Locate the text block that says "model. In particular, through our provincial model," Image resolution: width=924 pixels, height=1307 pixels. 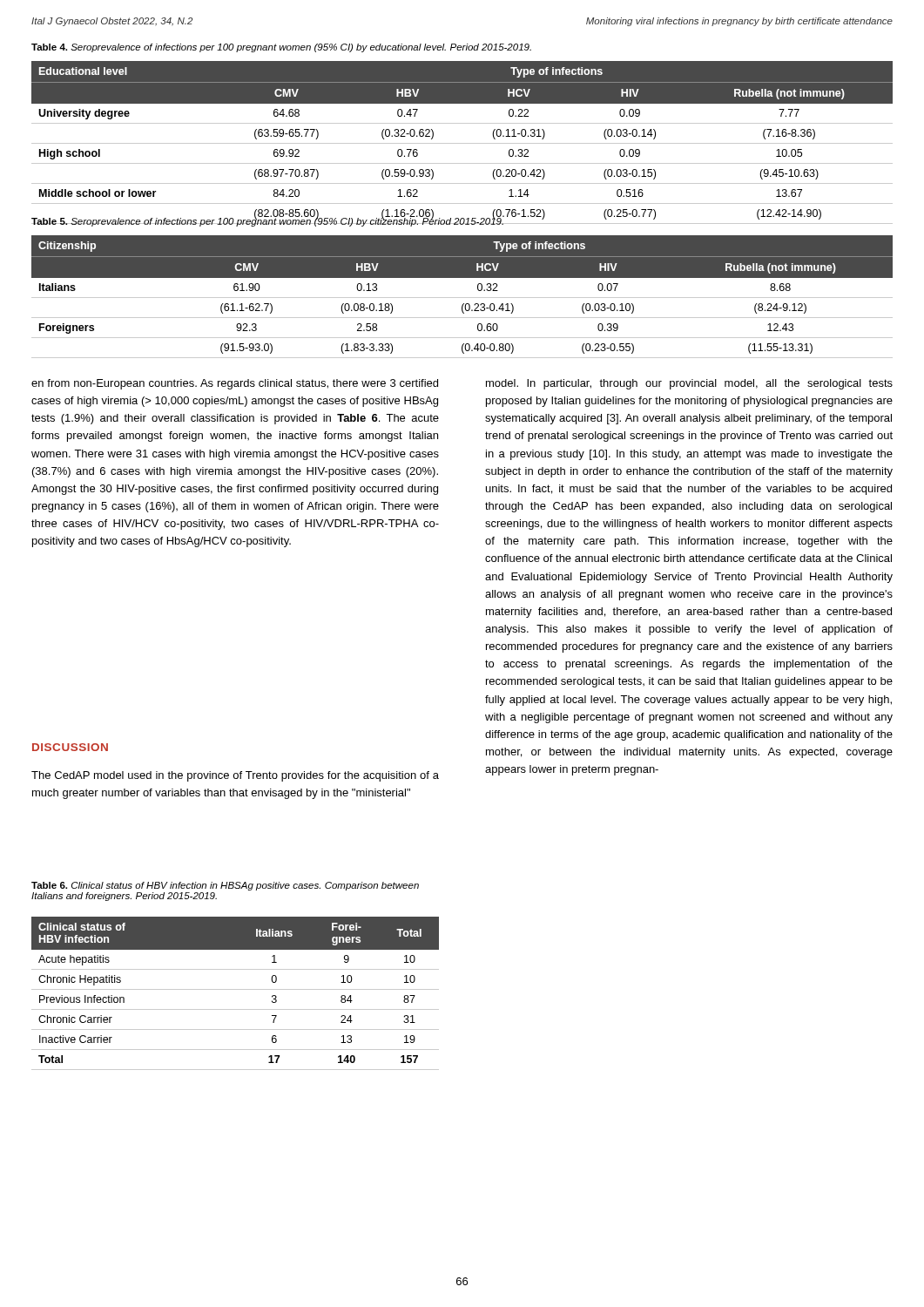[x=689, y=576]
